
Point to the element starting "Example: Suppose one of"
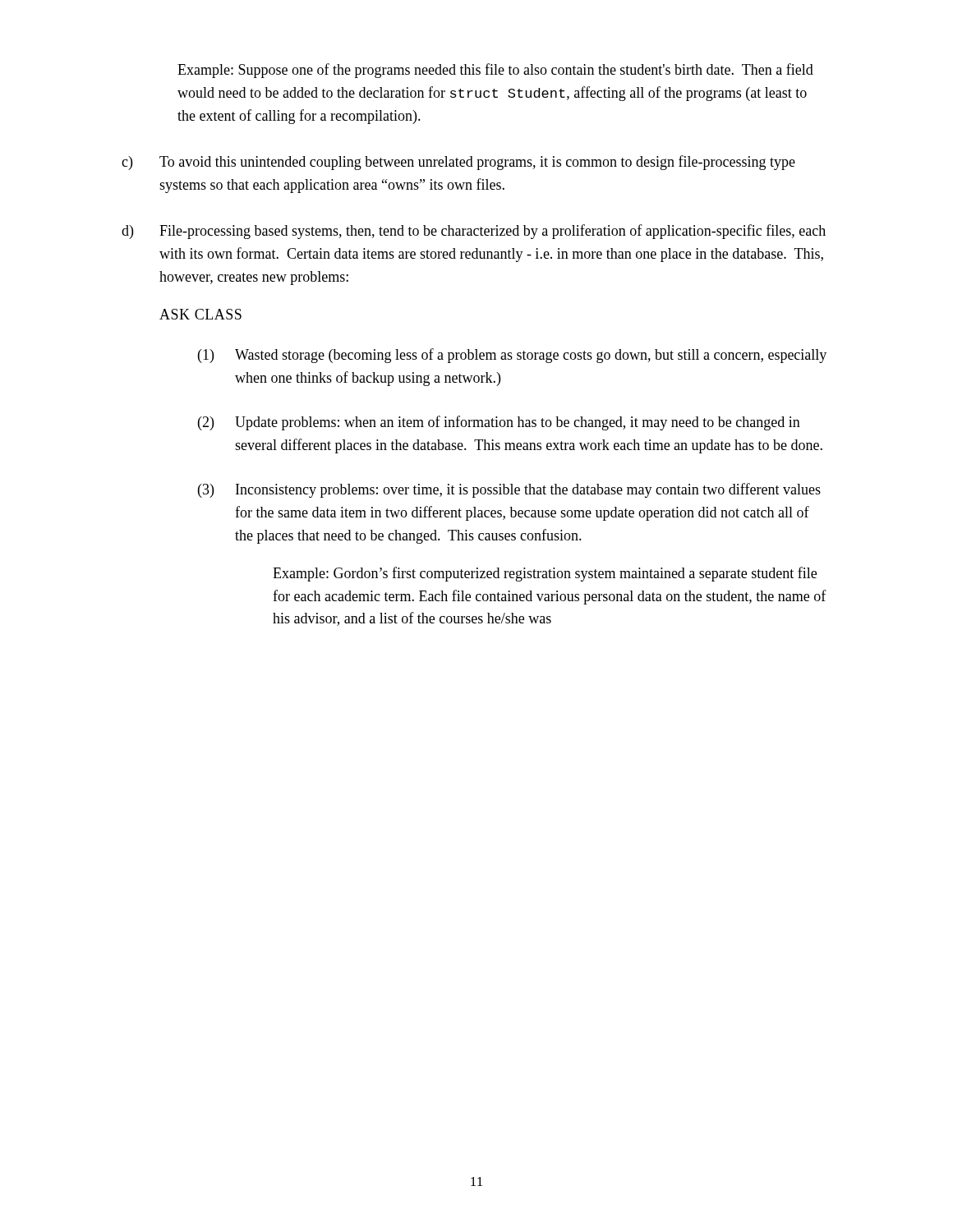pyautogui.click(x=495, y=93)
